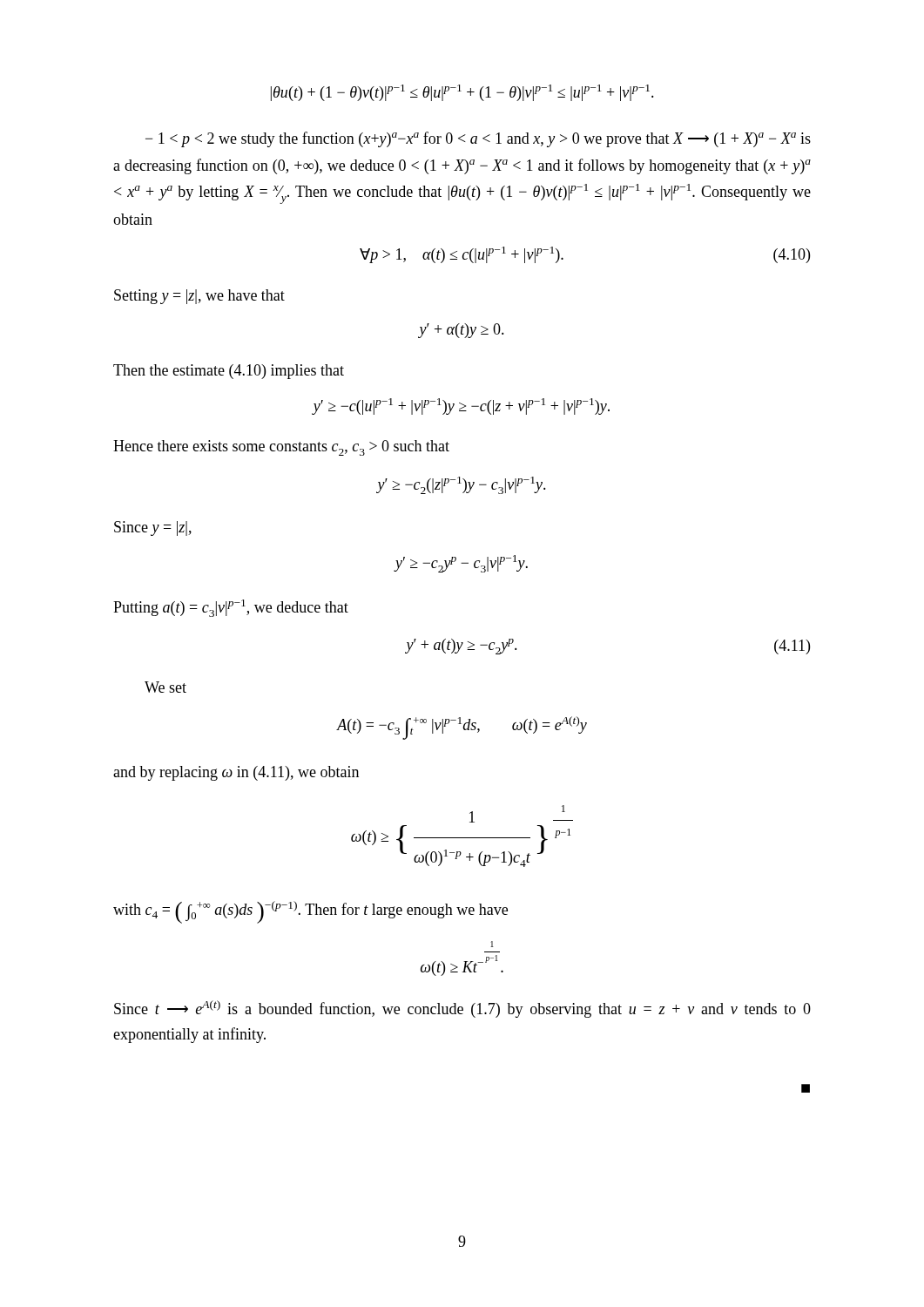Where is the formula that starts "|θu(t) + (1 − θ)v(t)|p−1"?
Image resolution: width=924 pixels, height=1307 pixels.
tap(462, 91)
